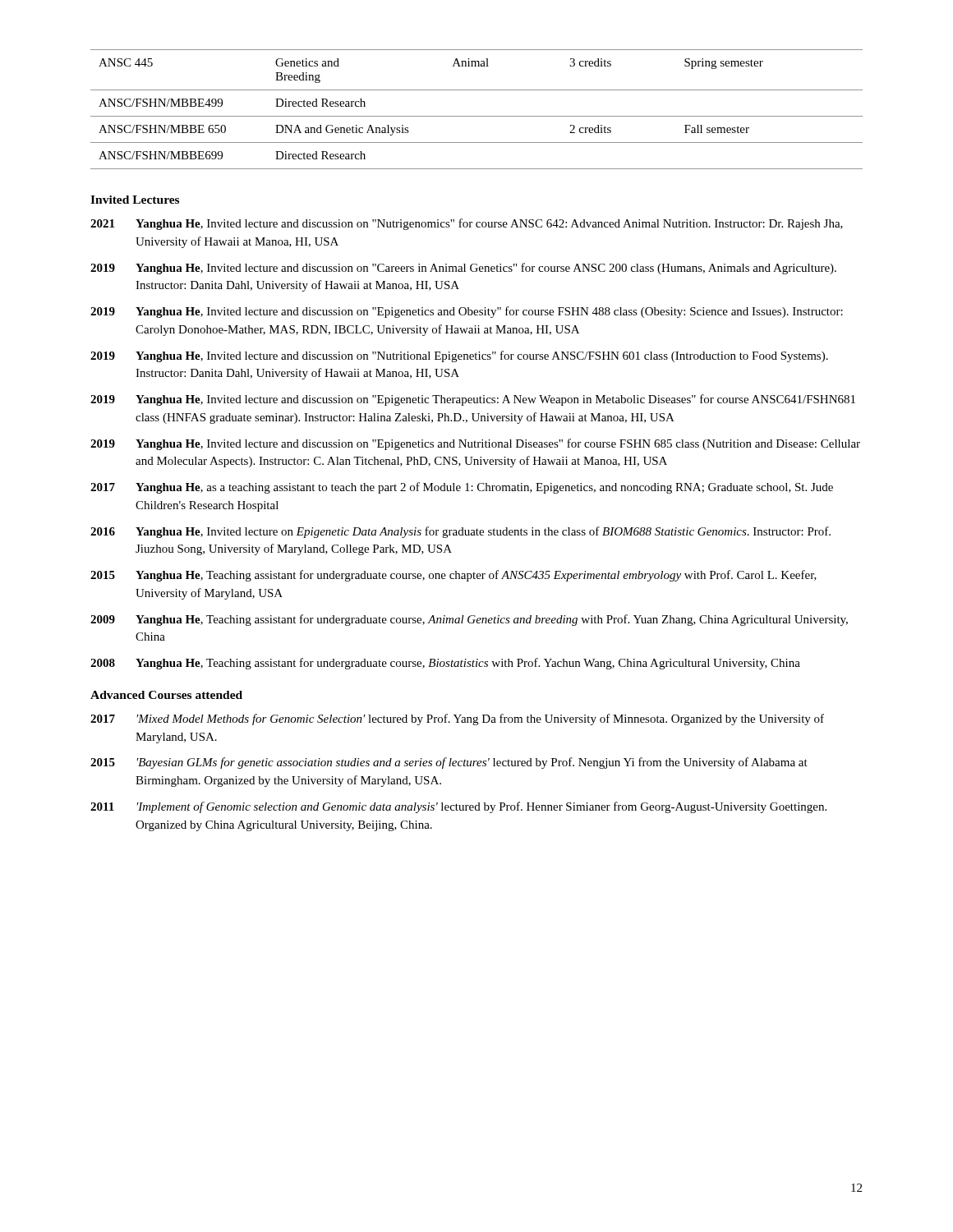953x1232 pixels.
Task: Find the region starting "2017 Yanghua He, as"
Action: click(476, 497)
